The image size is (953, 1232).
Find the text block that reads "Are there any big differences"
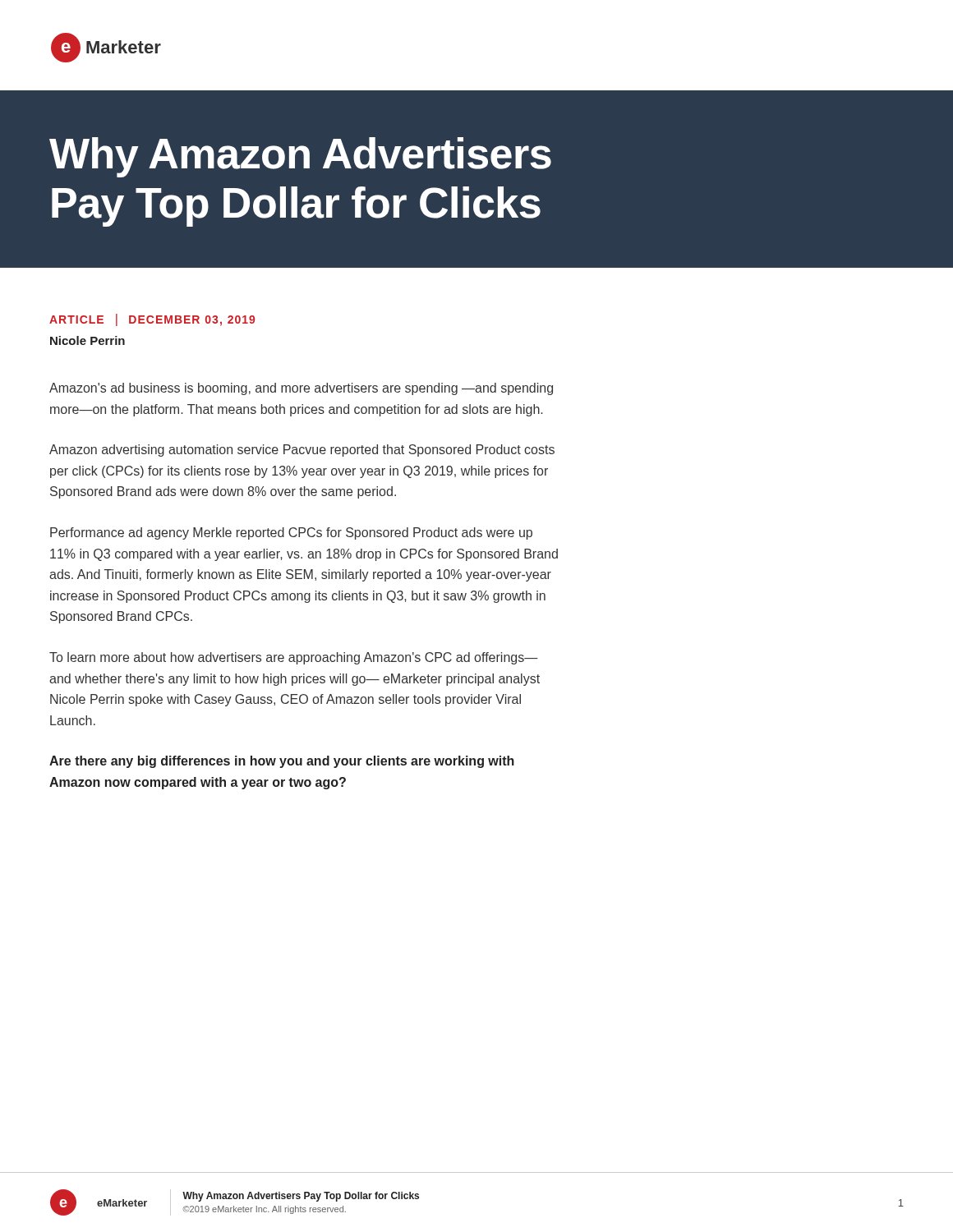[304, 772]
